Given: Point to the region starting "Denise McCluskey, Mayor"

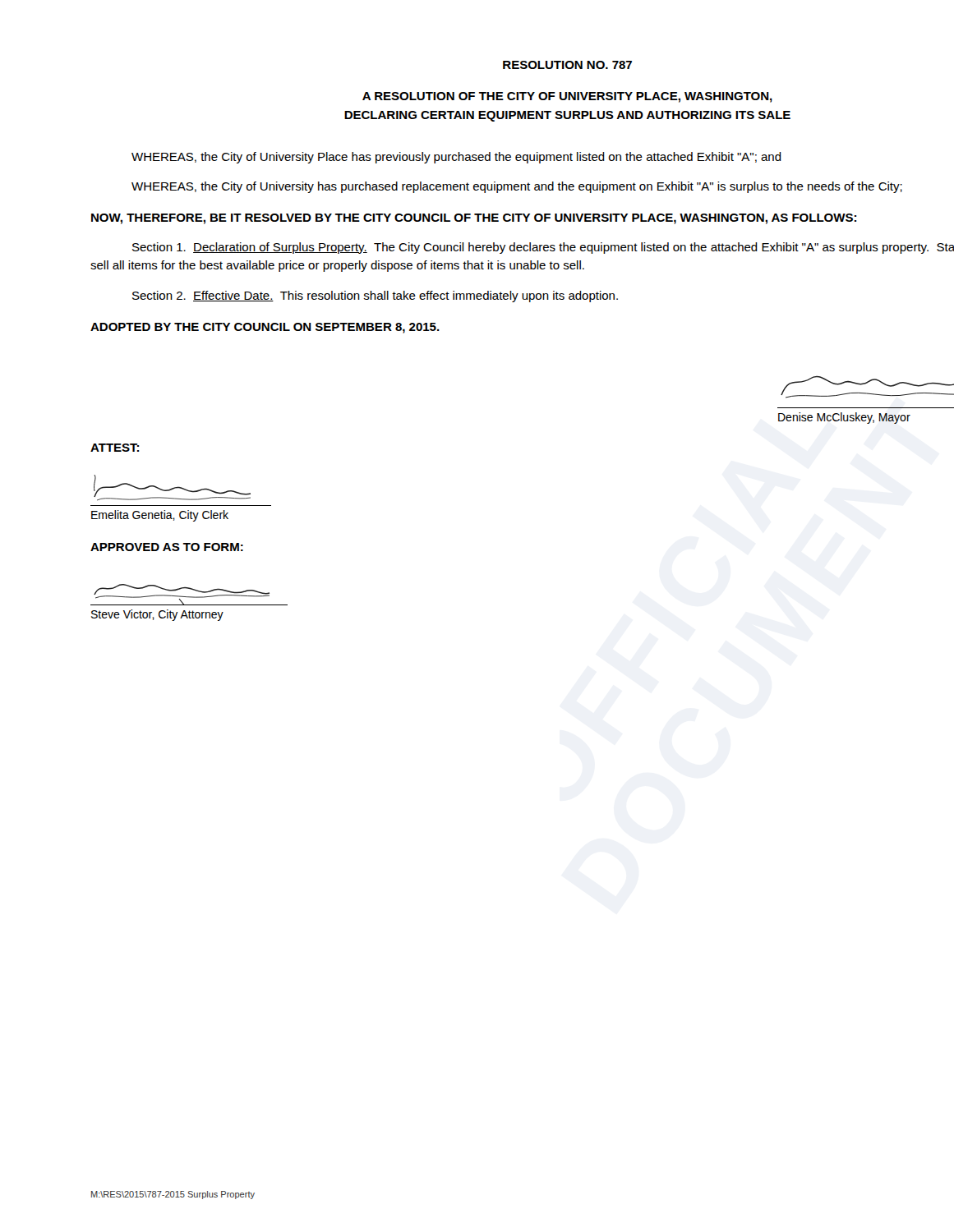Looking at the screenshot, I should click(844, 417).
